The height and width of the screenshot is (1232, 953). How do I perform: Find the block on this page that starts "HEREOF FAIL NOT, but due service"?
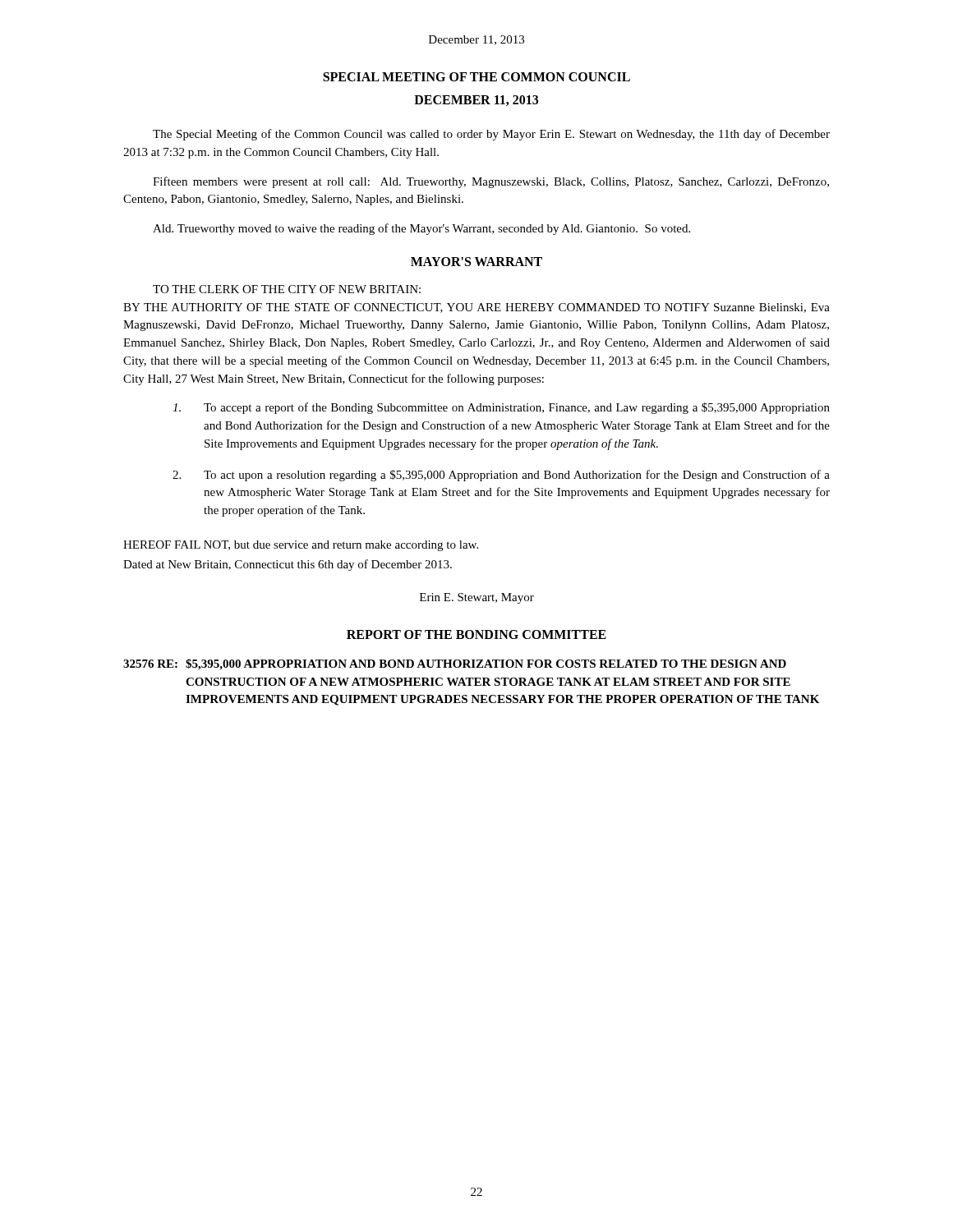[x=301, y=554]
